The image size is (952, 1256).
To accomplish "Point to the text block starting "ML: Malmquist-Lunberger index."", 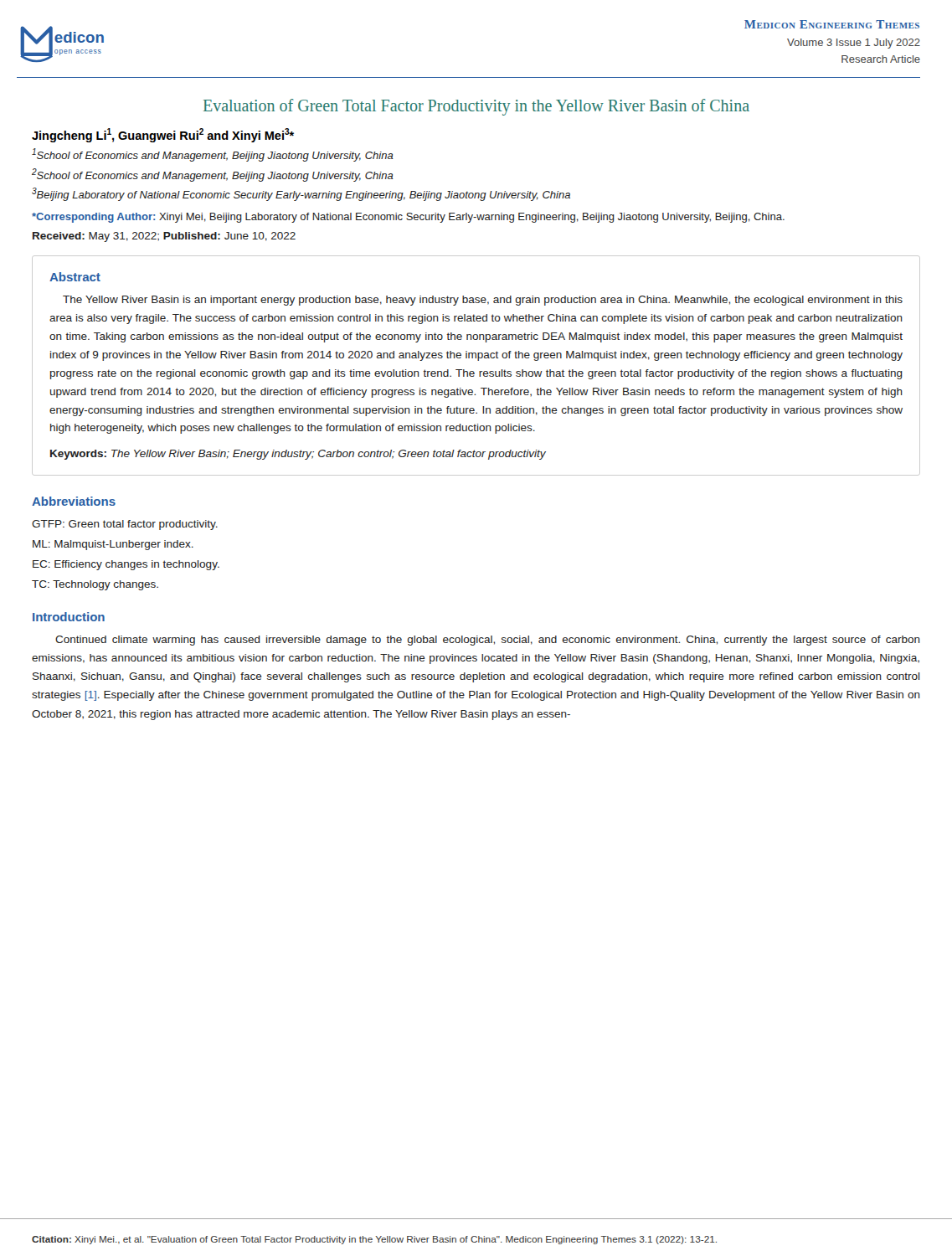I will coord(113,544).
